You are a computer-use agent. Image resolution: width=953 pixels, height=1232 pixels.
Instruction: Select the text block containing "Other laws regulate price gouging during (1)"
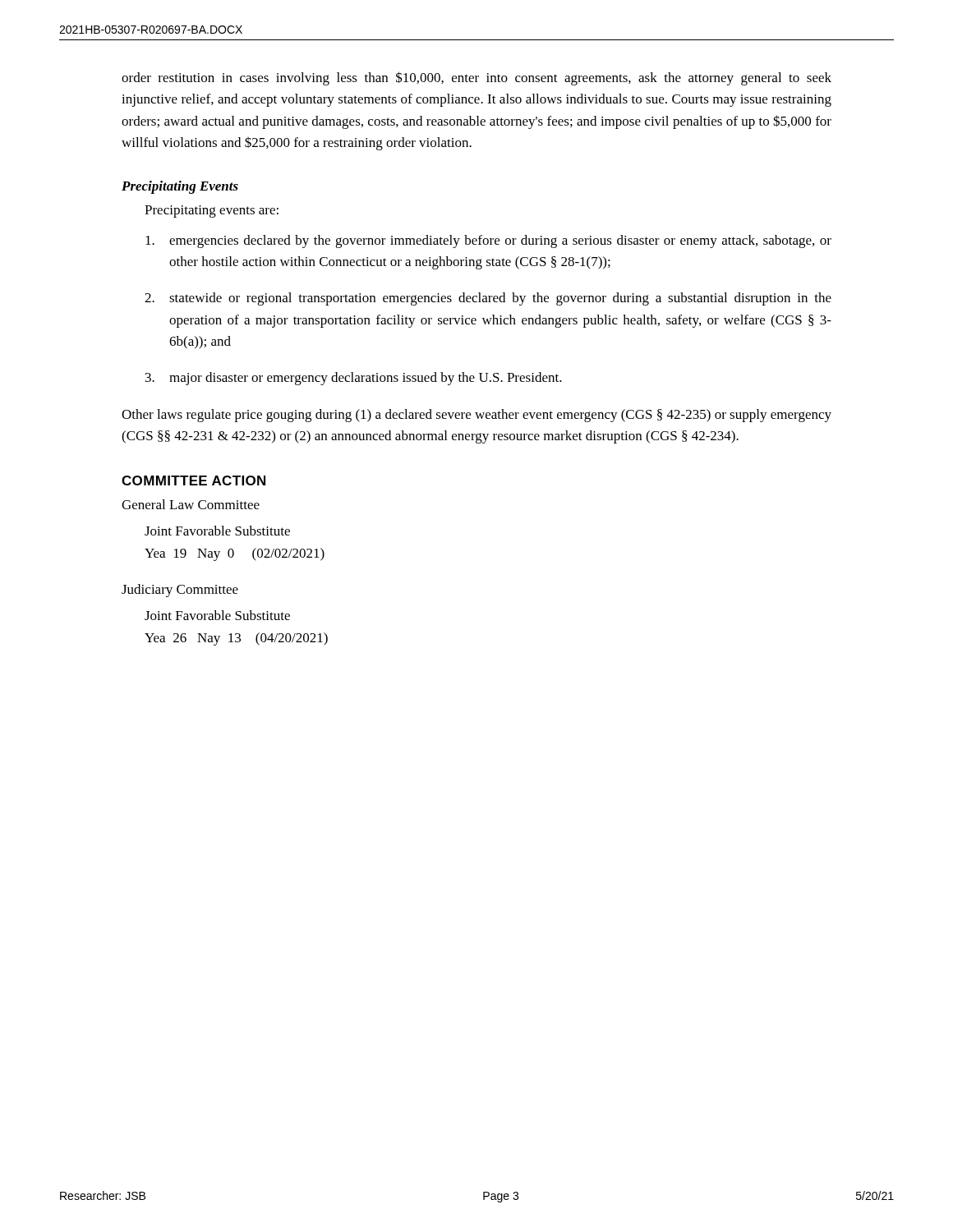(476, 425)
